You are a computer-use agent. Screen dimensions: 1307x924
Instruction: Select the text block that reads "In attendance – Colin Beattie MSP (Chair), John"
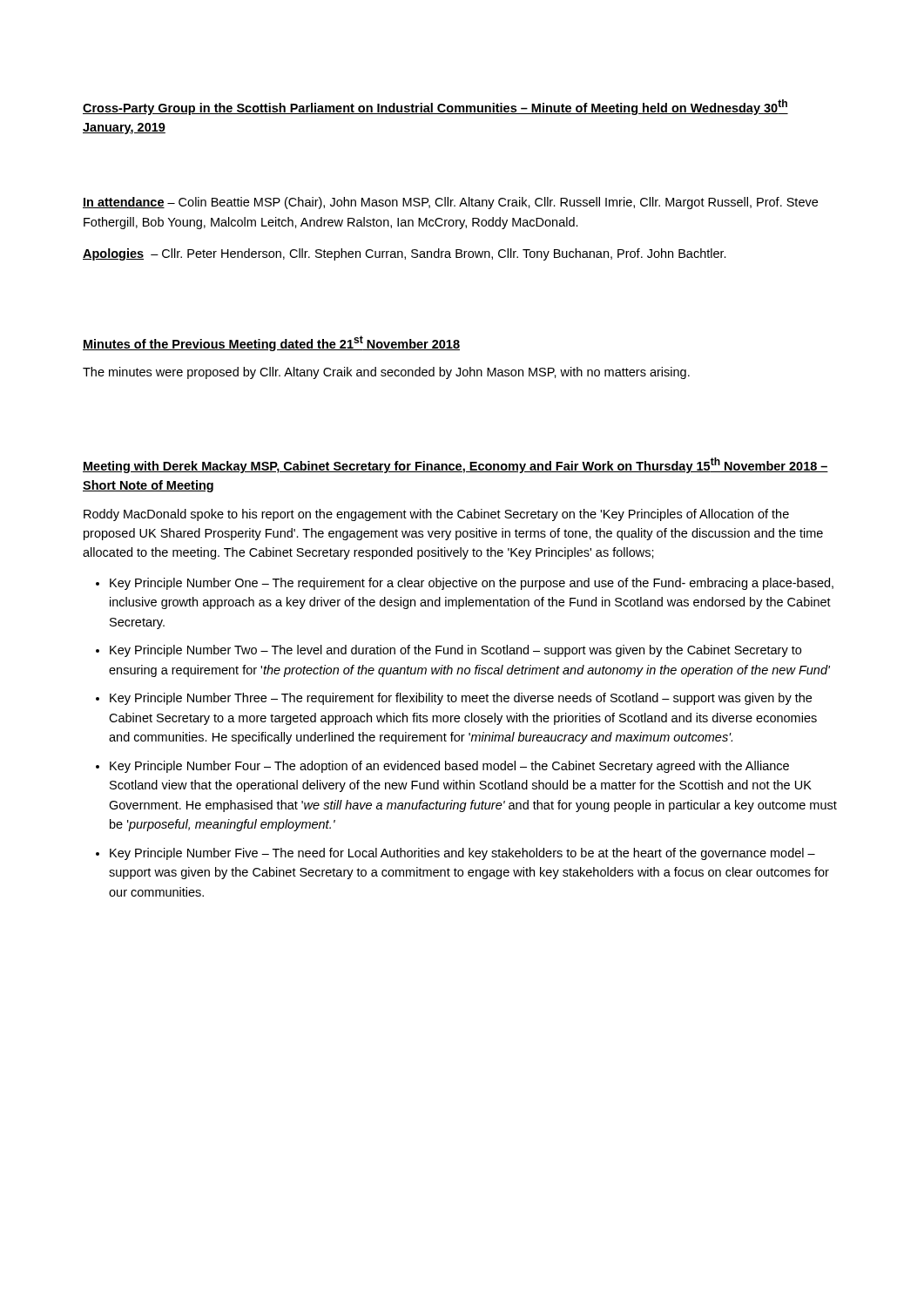point(462,212)
